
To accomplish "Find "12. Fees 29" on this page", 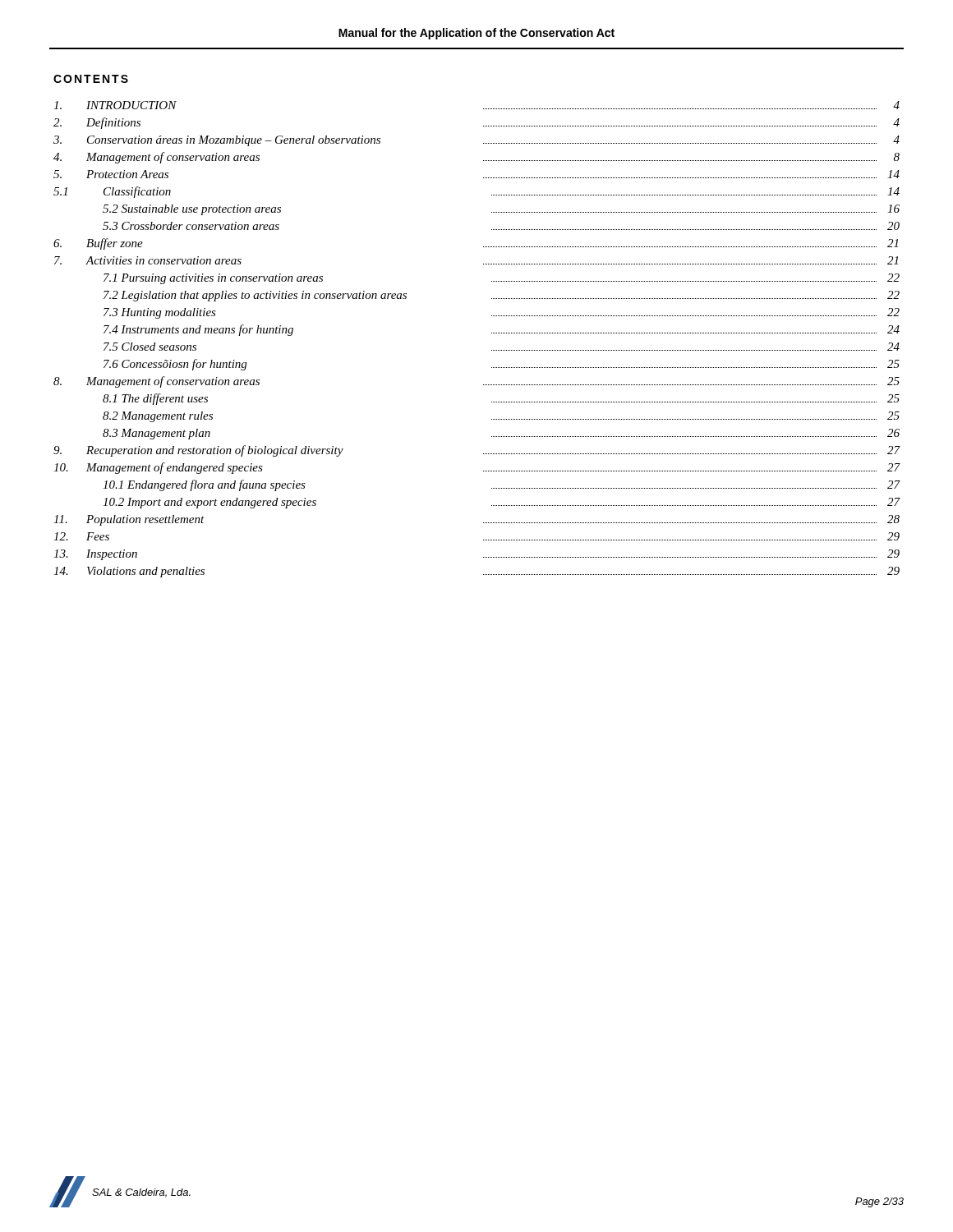I will tap(476, 537).
